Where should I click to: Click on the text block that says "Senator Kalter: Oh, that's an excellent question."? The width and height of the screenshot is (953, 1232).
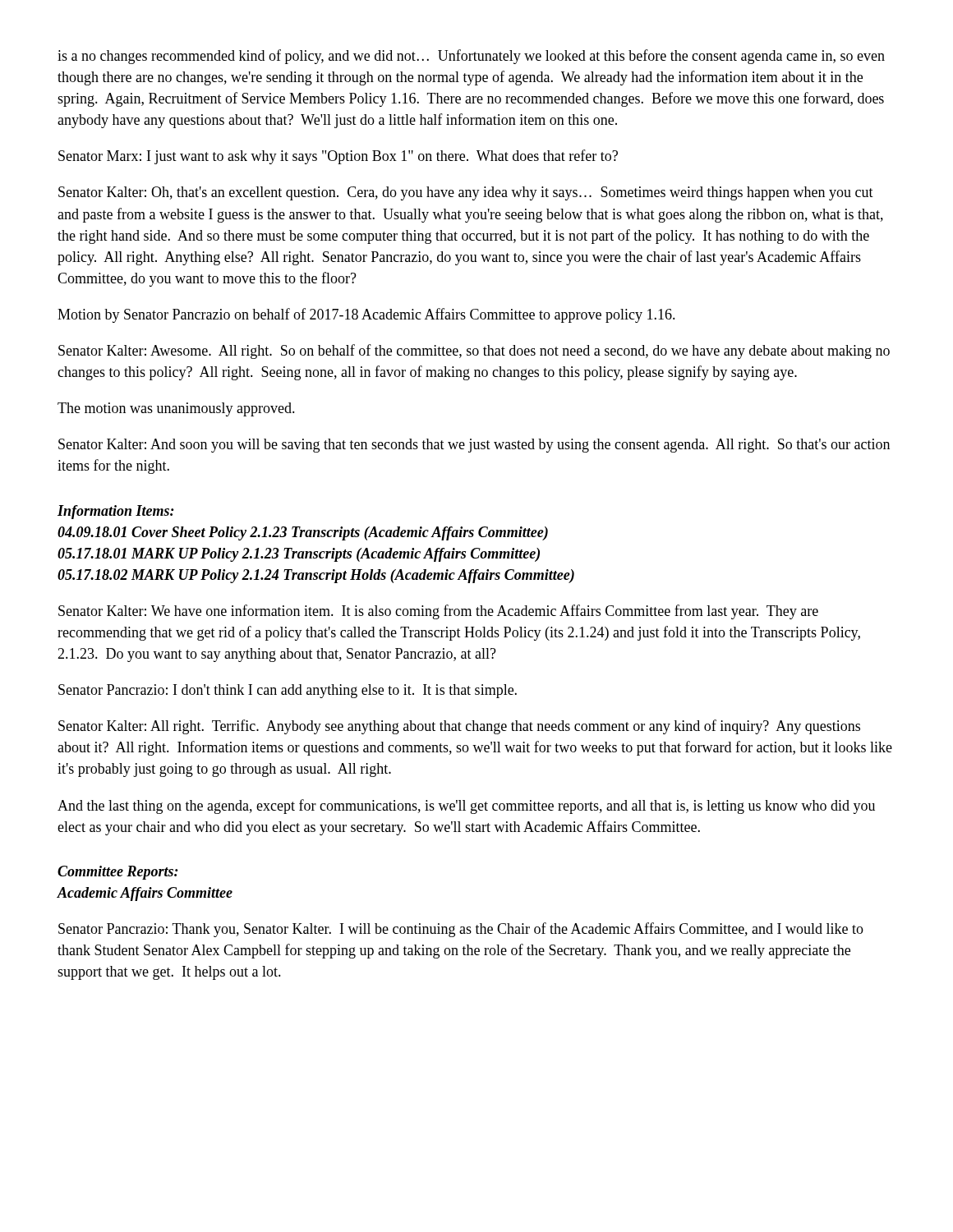click(x=471, y=235)
